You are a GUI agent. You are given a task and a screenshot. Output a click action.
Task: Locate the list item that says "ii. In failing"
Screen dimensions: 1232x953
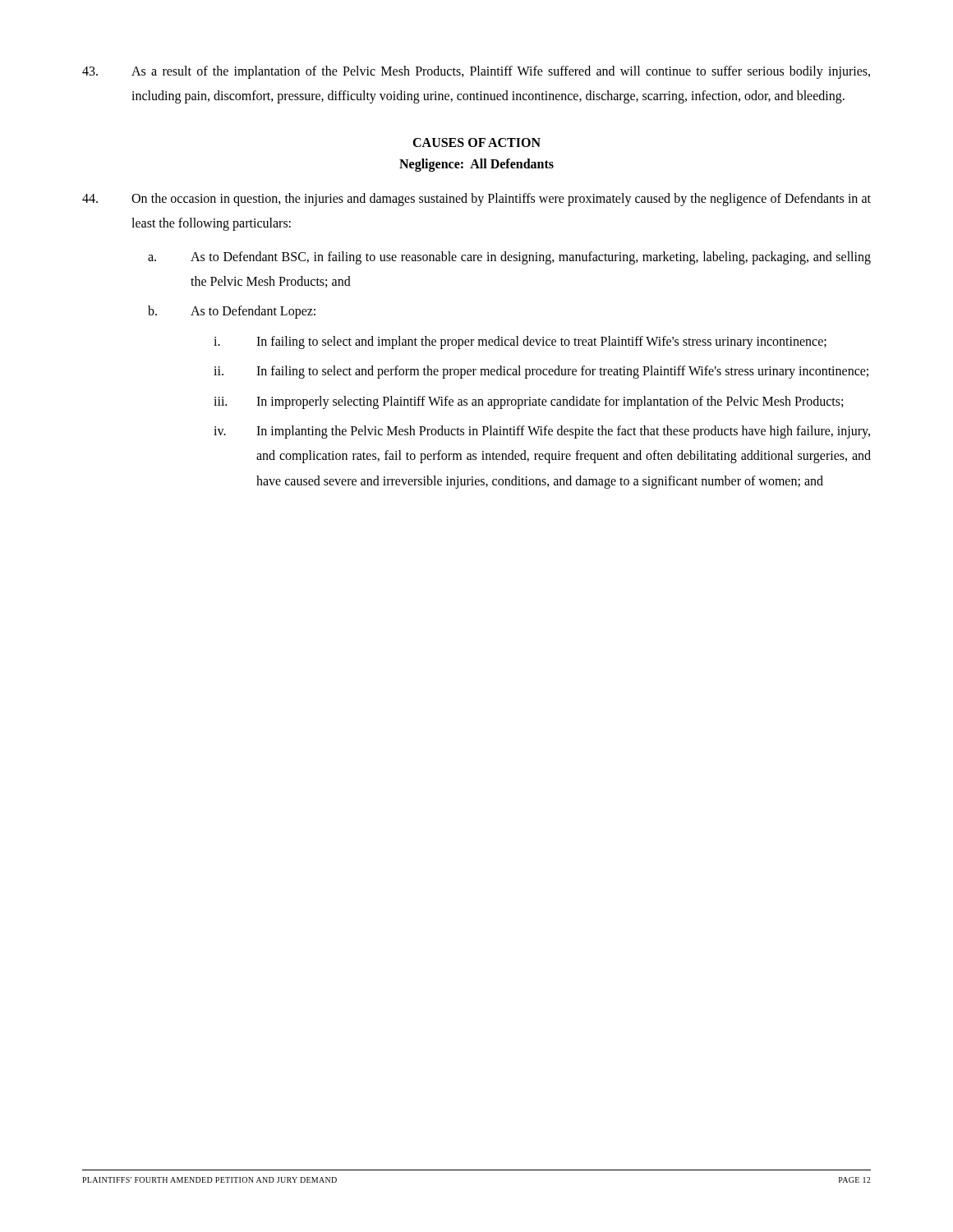point(542,372)
